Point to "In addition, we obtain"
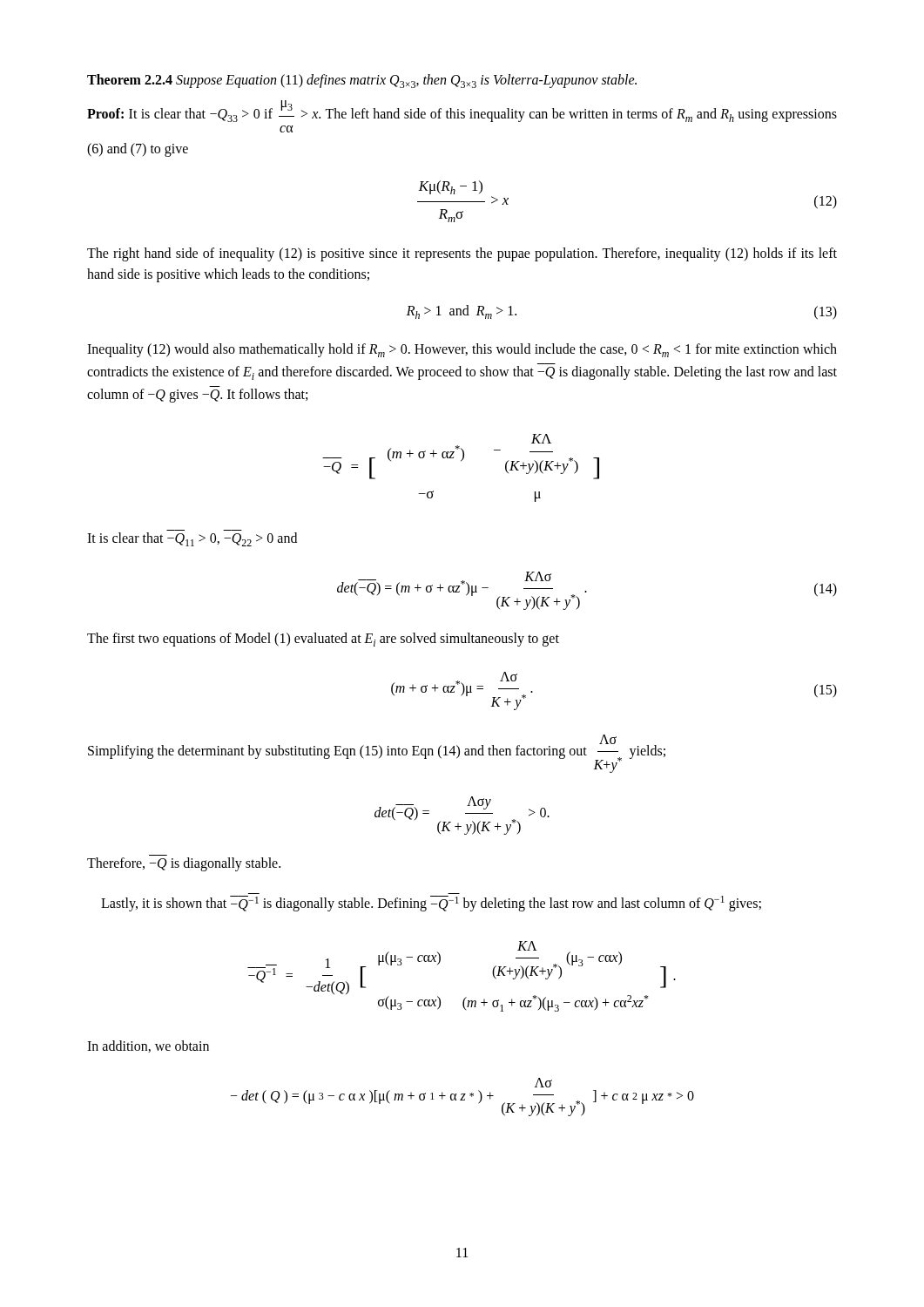924x1307 pixels. point(148,1046)
